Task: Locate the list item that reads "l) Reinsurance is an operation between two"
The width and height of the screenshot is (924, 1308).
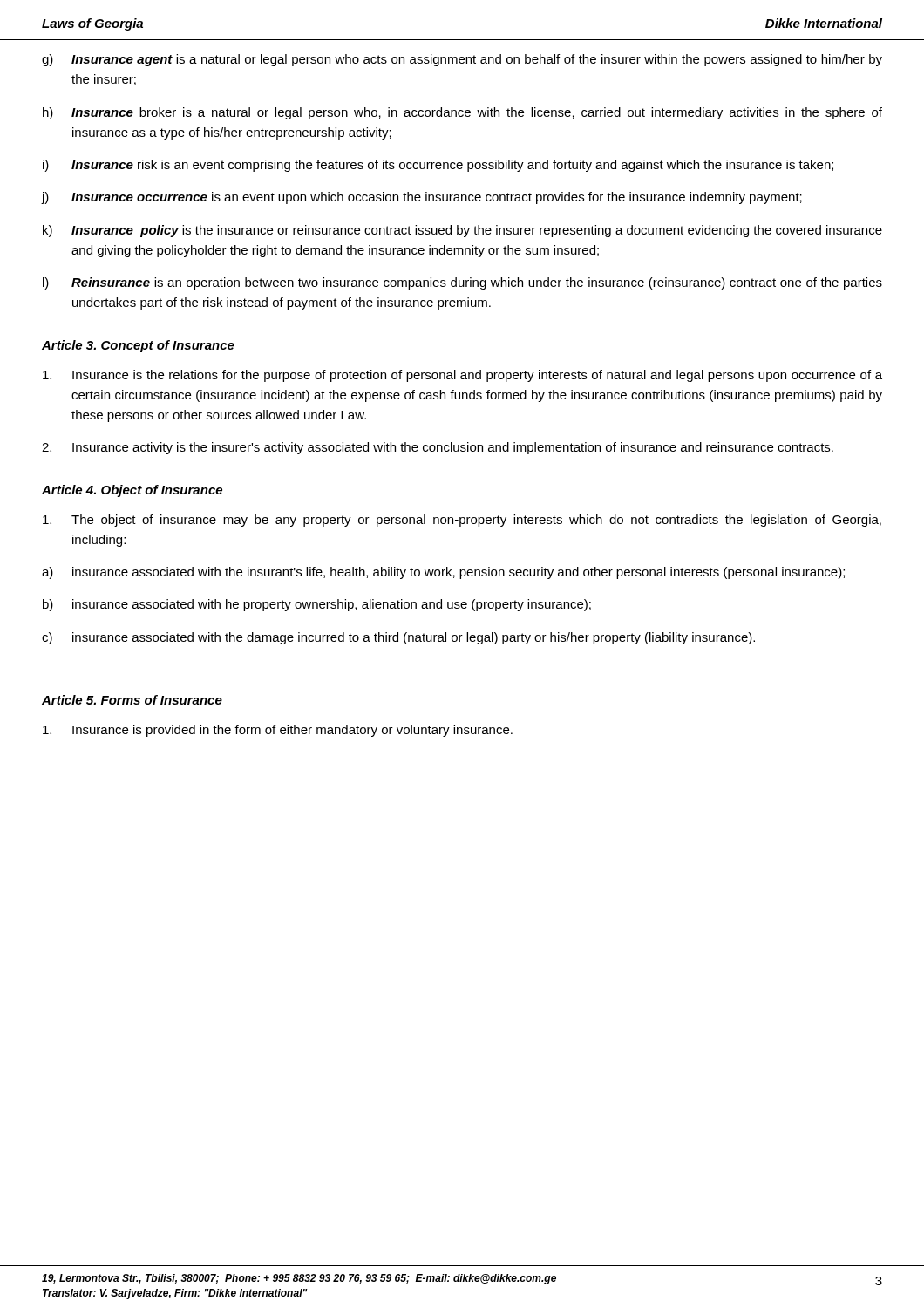Action: click(x=462, y=292)
